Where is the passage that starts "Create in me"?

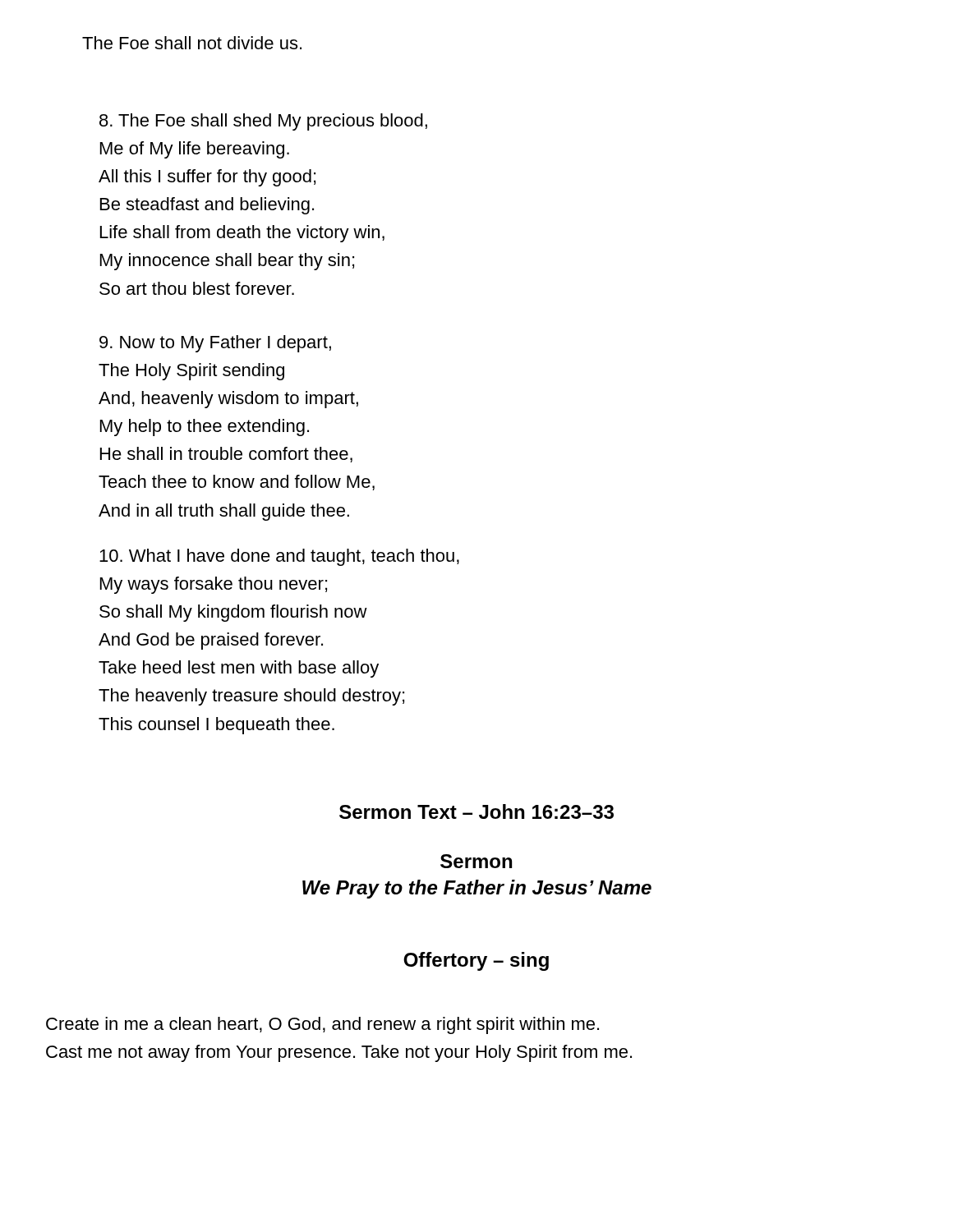tap(339, 1038)
